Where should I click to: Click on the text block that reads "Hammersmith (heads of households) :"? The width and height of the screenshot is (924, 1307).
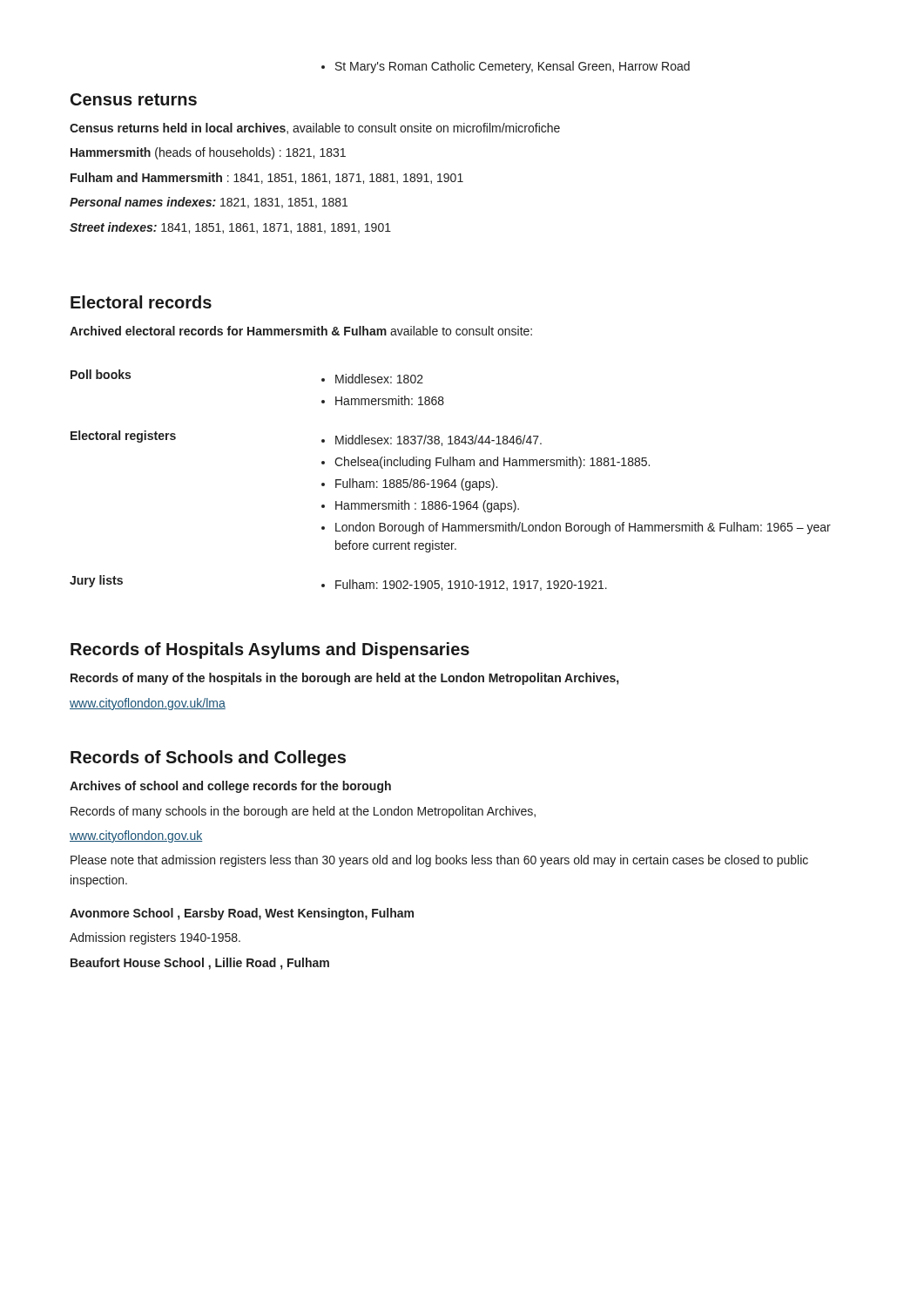point(208,153)
